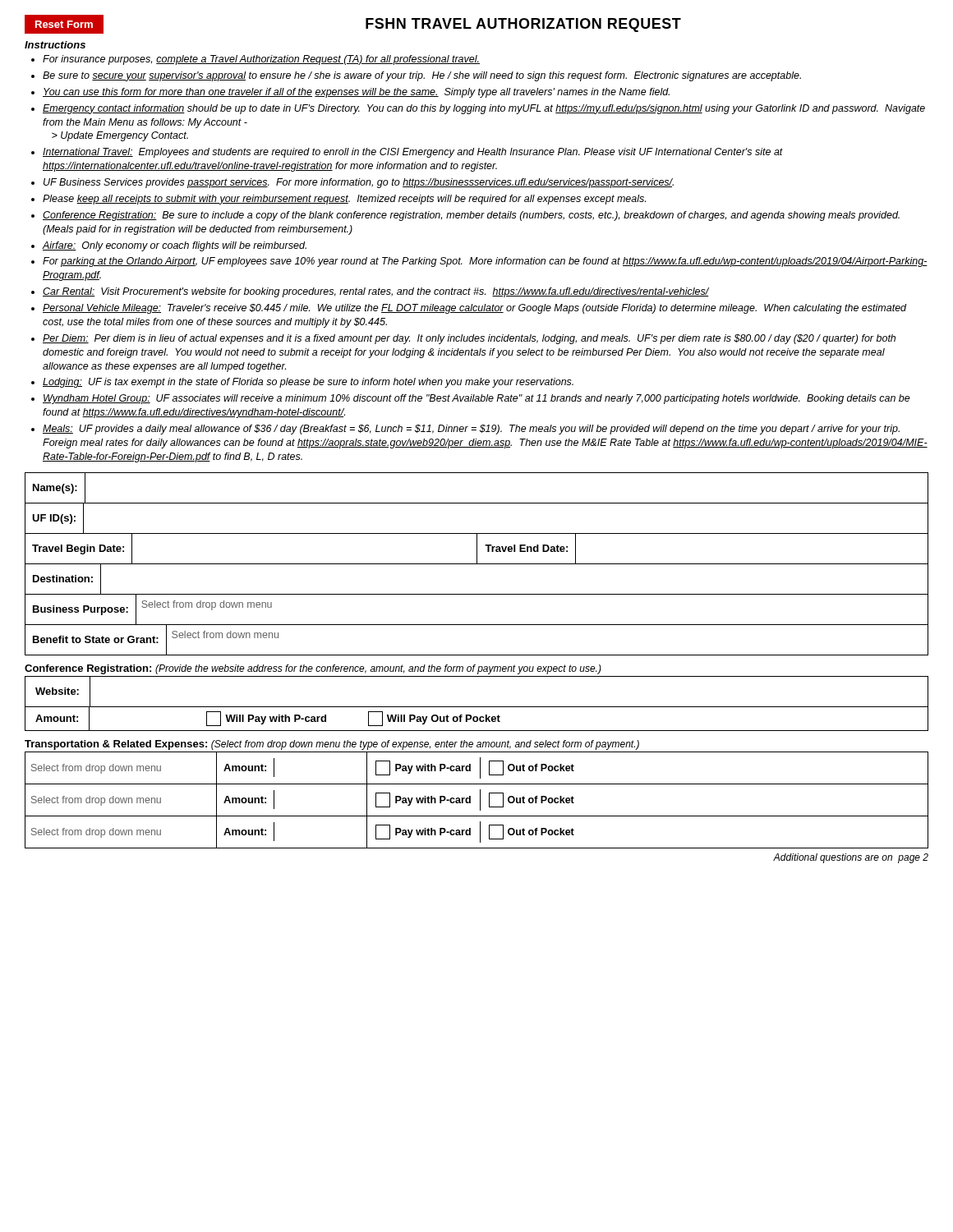Locate the list item that says "Conference Registration: Be"
This screenshot has height=1232, width=953.
[x=473, y=222]
